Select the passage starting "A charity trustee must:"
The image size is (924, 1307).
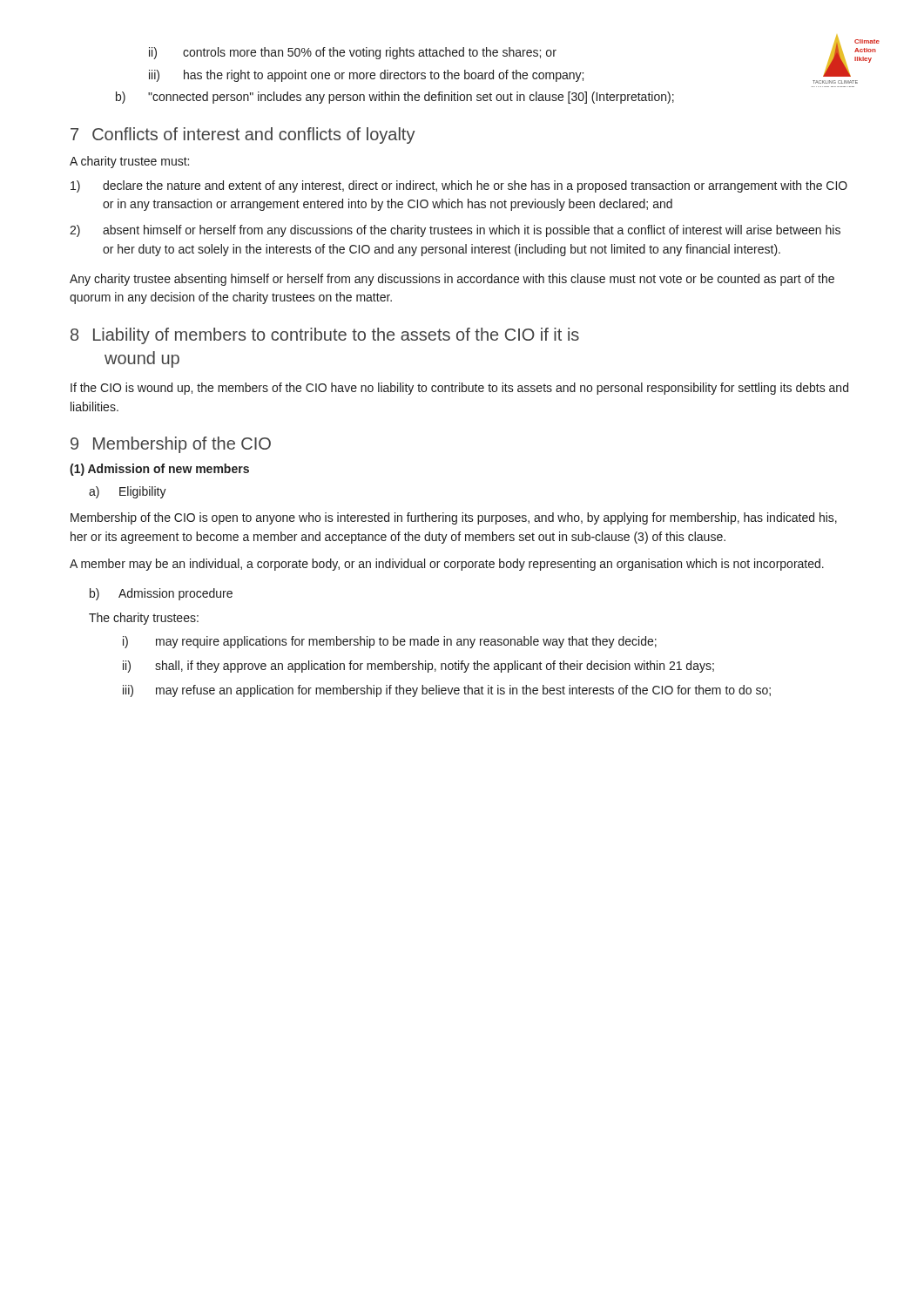[x=130, y=161]
